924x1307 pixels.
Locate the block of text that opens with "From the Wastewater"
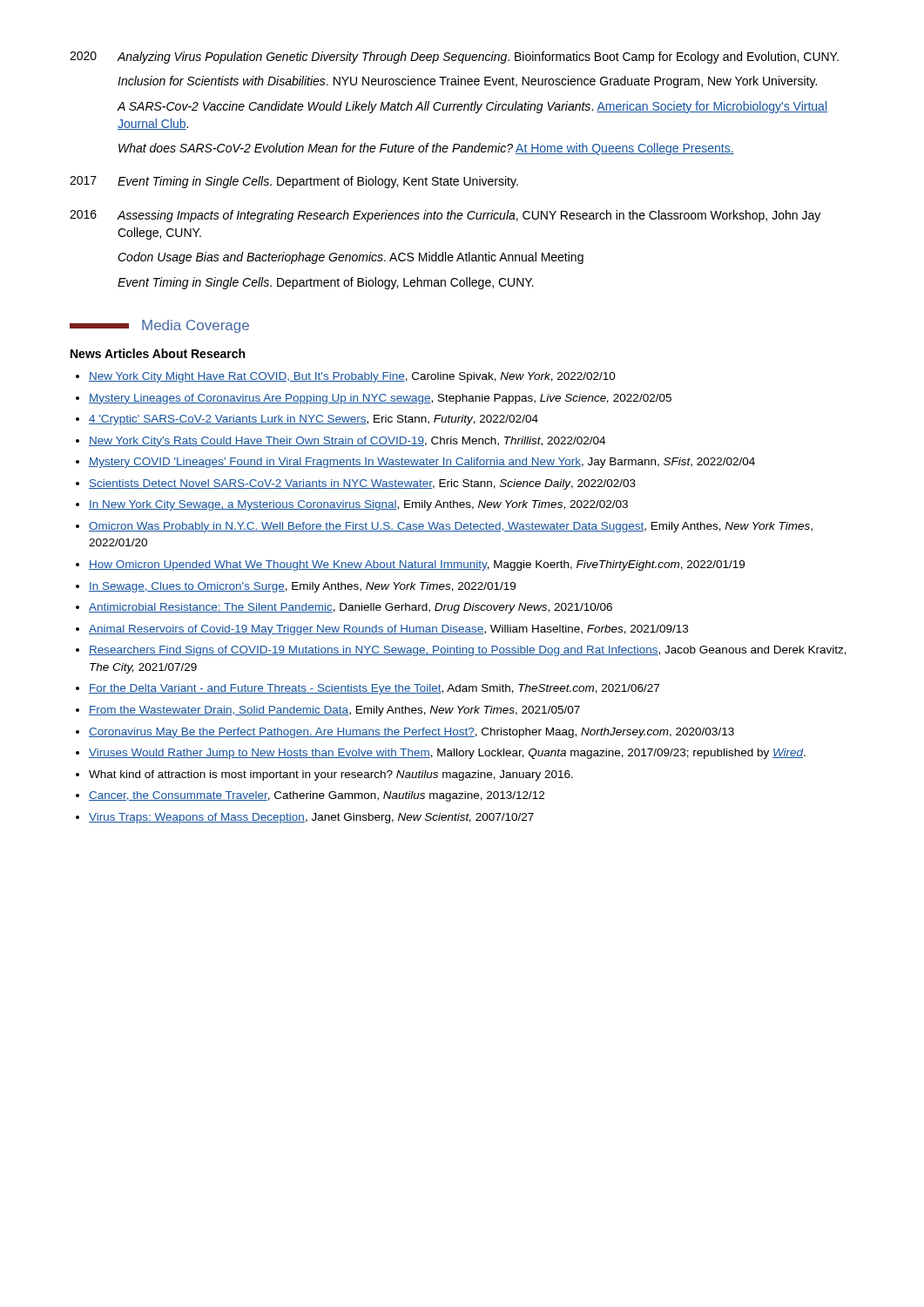(334, 710)
